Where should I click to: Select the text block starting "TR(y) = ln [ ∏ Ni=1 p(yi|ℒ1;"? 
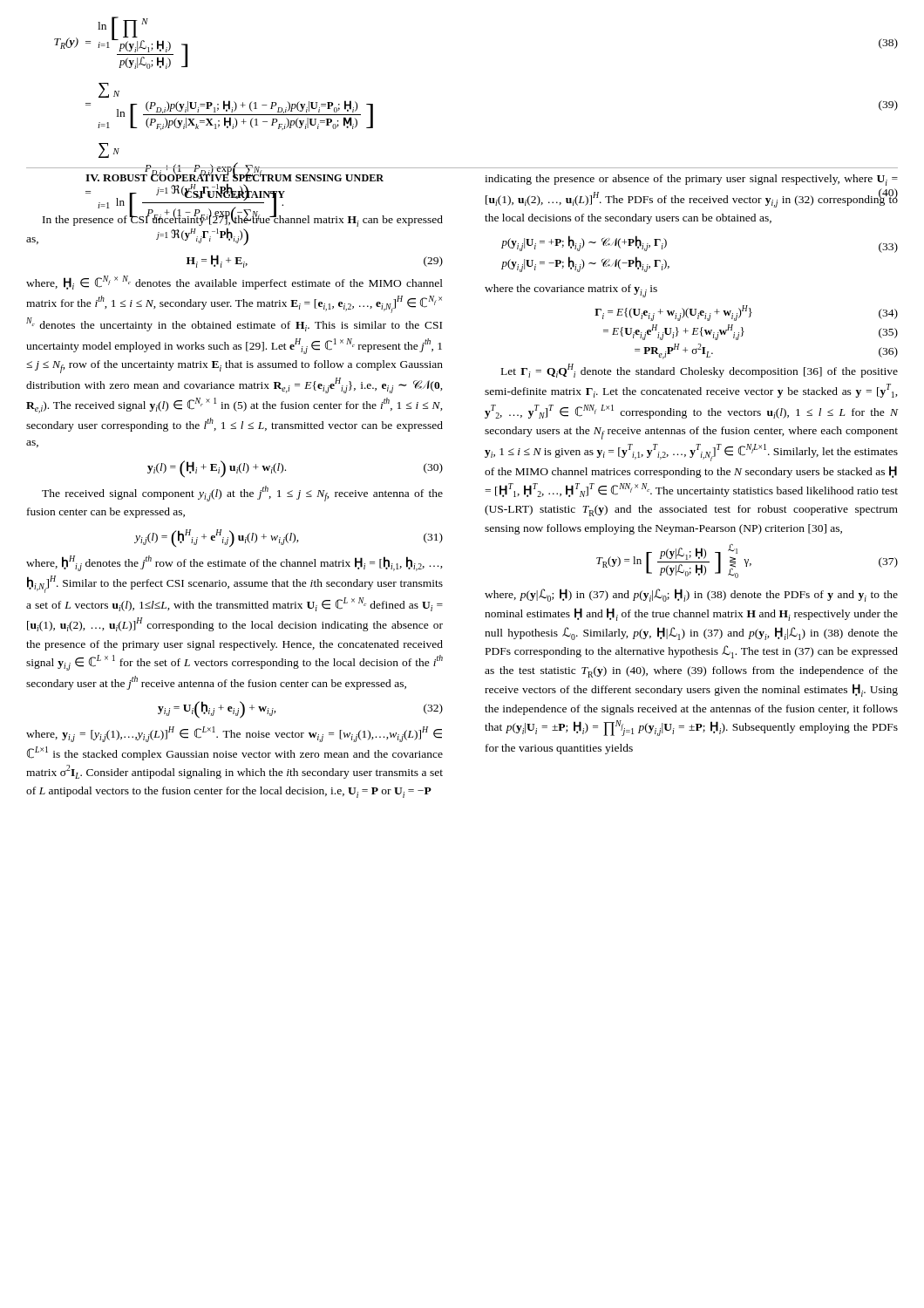103,44
